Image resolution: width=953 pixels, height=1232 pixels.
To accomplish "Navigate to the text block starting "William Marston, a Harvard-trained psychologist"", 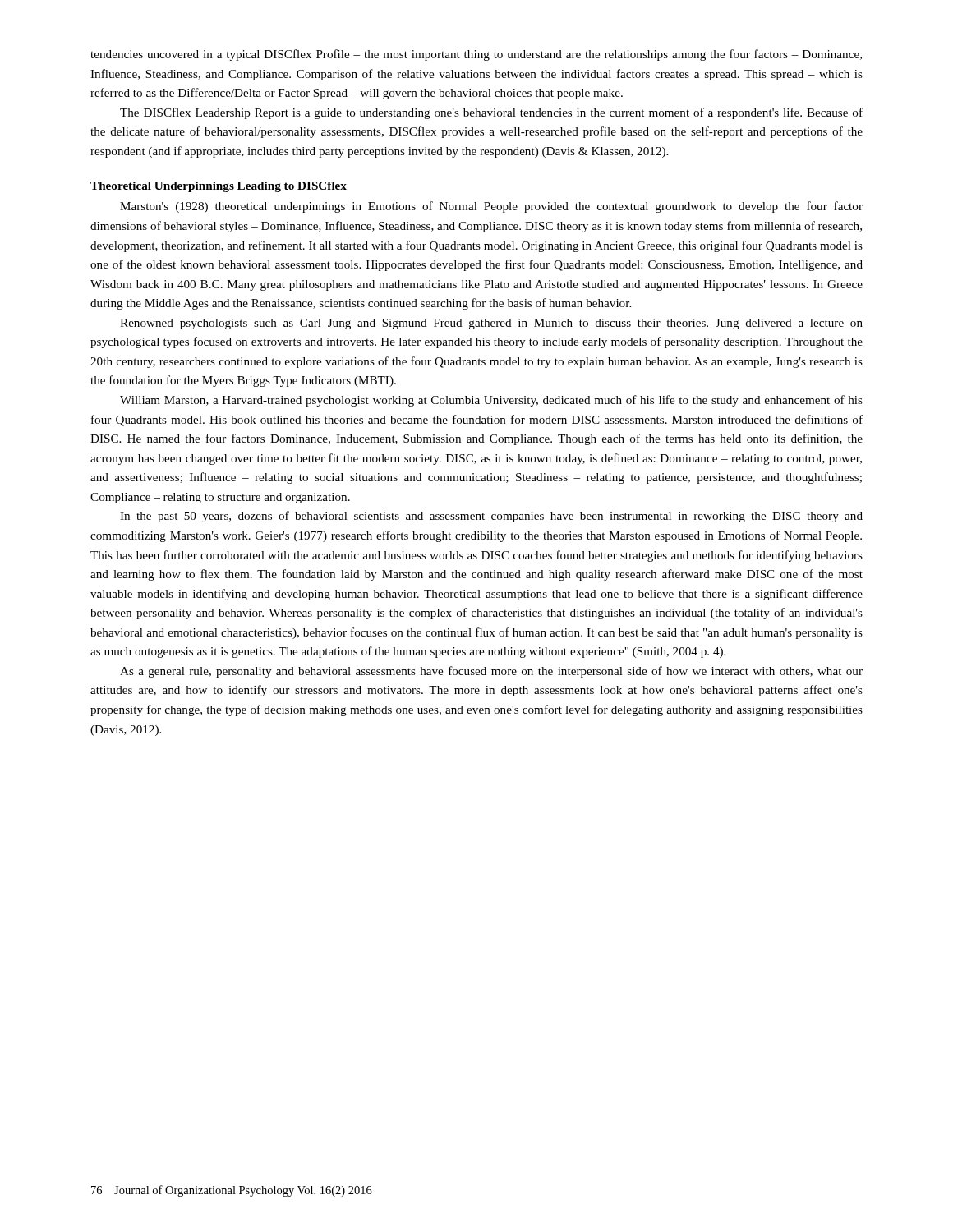I will click(x=476, y=448).
